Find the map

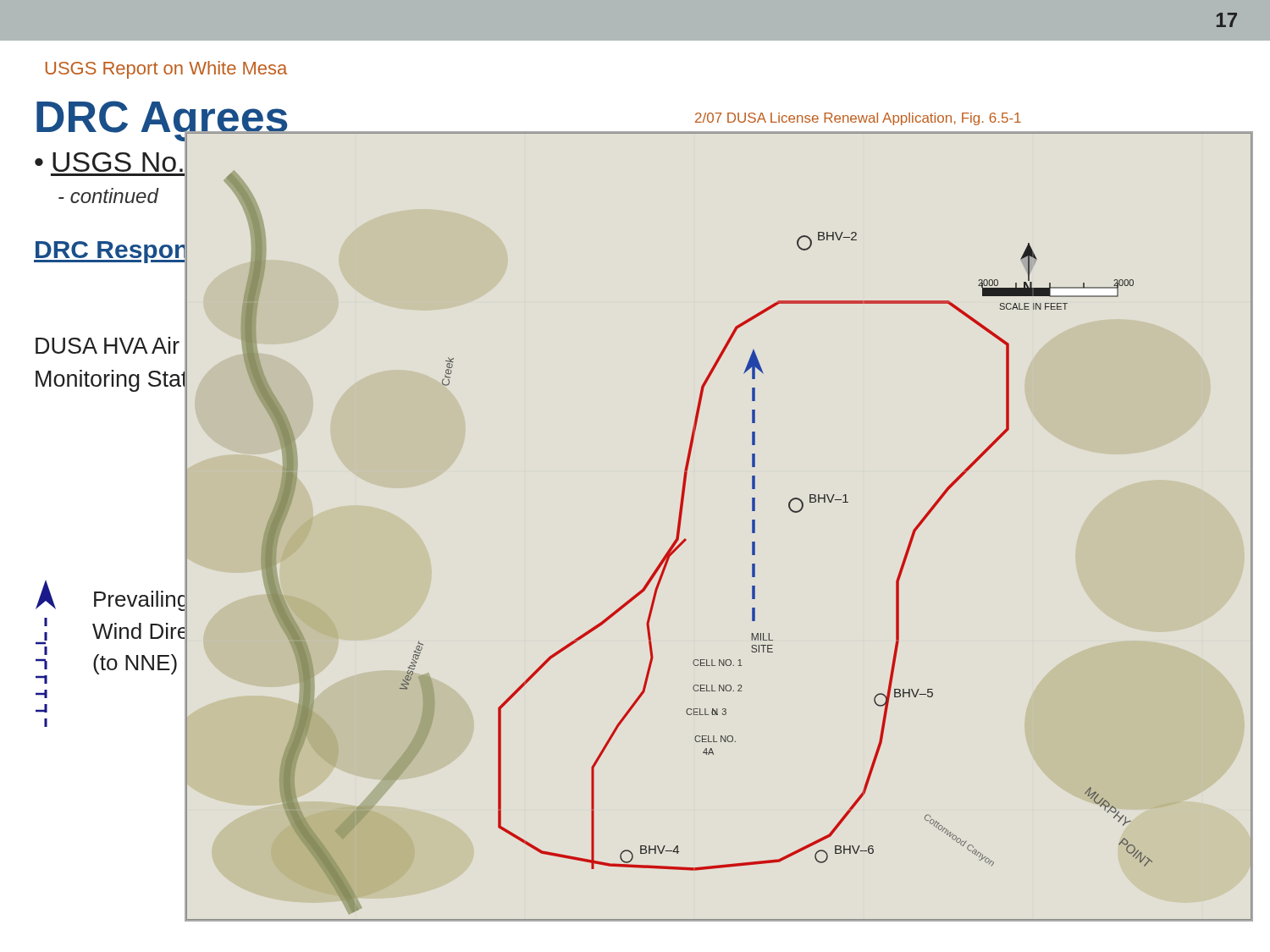719,526
